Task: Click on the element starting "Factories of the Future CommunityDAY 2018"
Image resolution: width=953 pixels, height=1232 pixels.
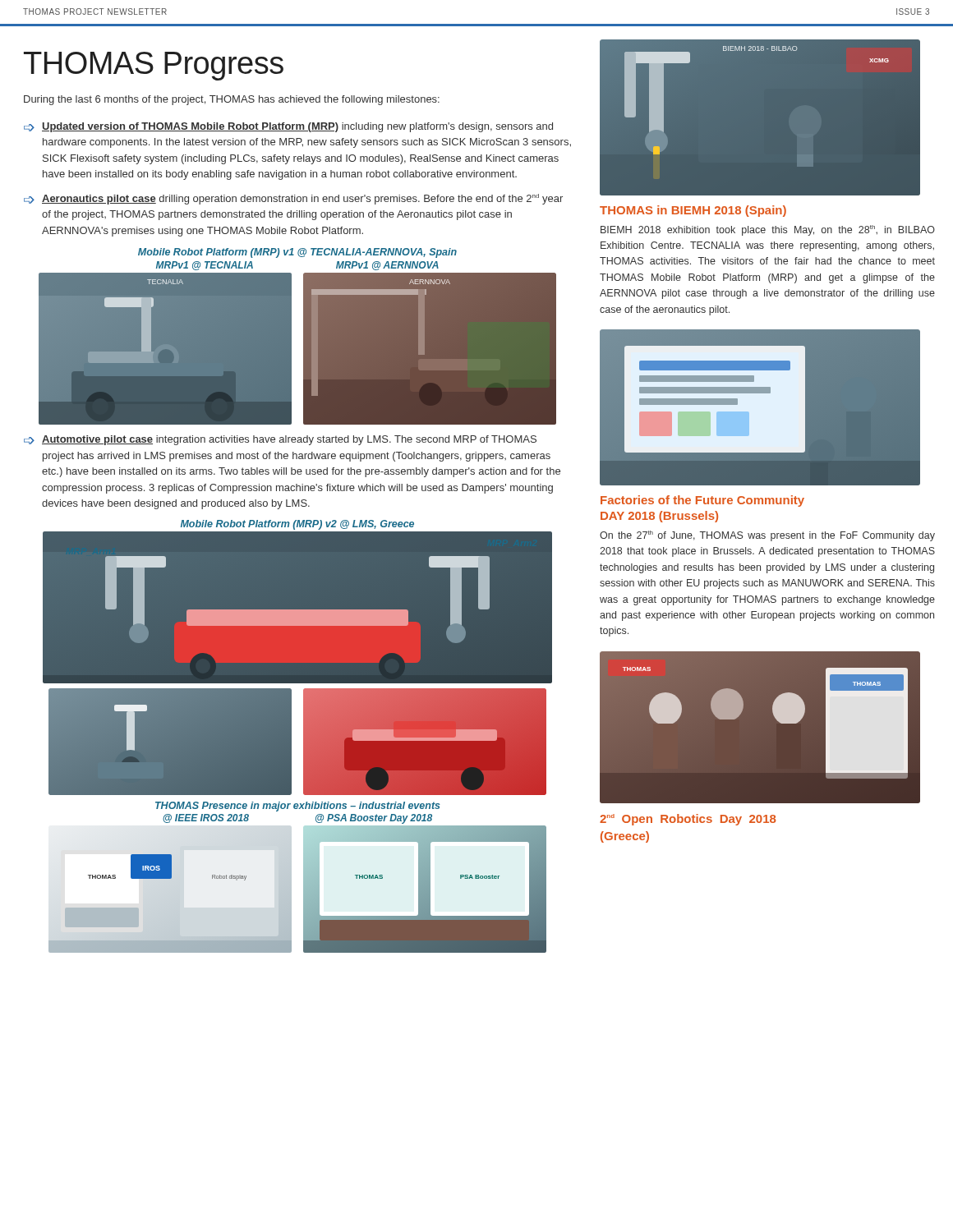Action: pyautogui.click(x=702, y=508)
